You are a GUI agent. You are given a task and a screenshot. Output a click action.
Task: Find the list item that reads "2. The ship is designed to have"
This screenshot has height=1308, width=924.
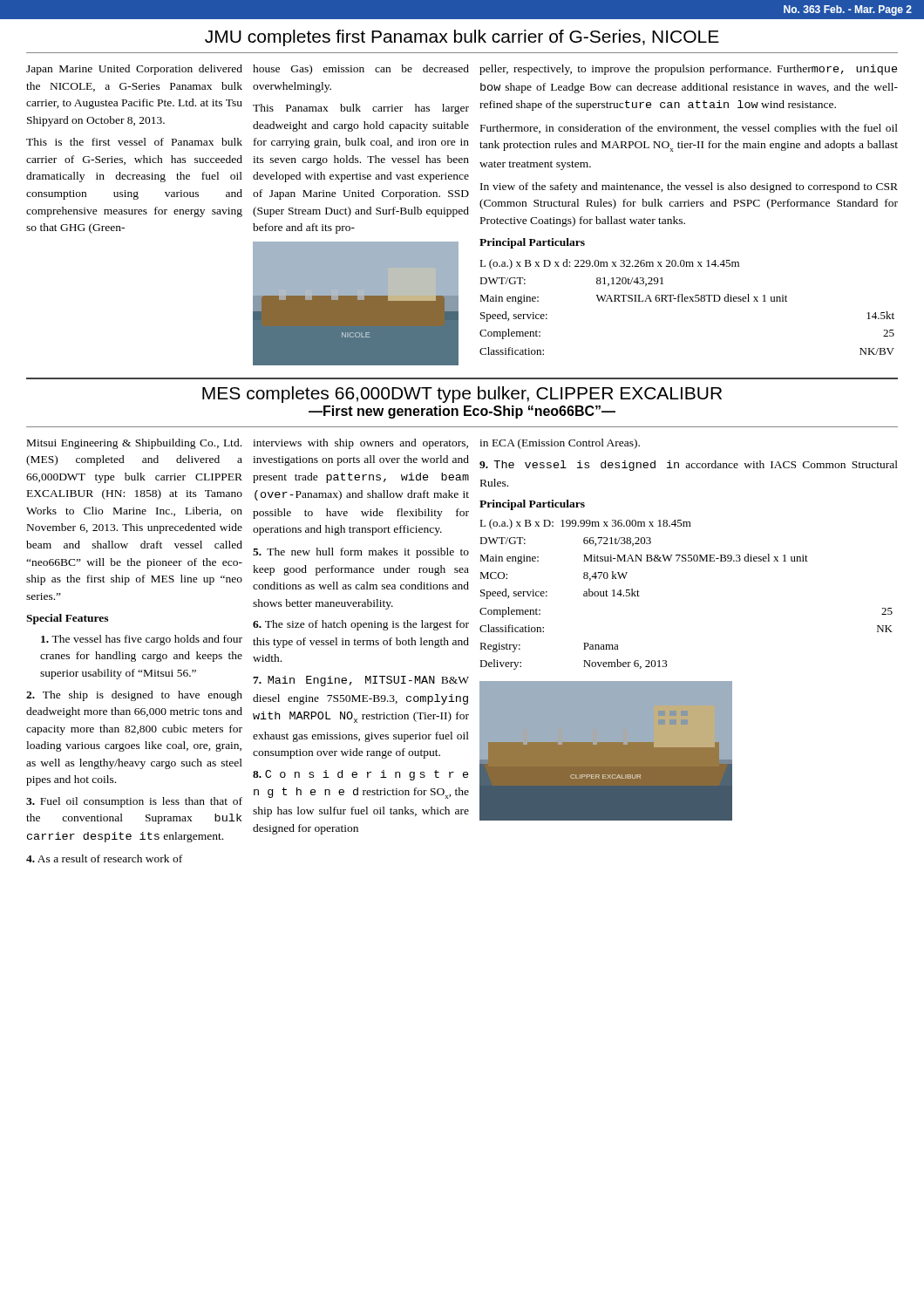pyautogui.click(x=134, y=737)
